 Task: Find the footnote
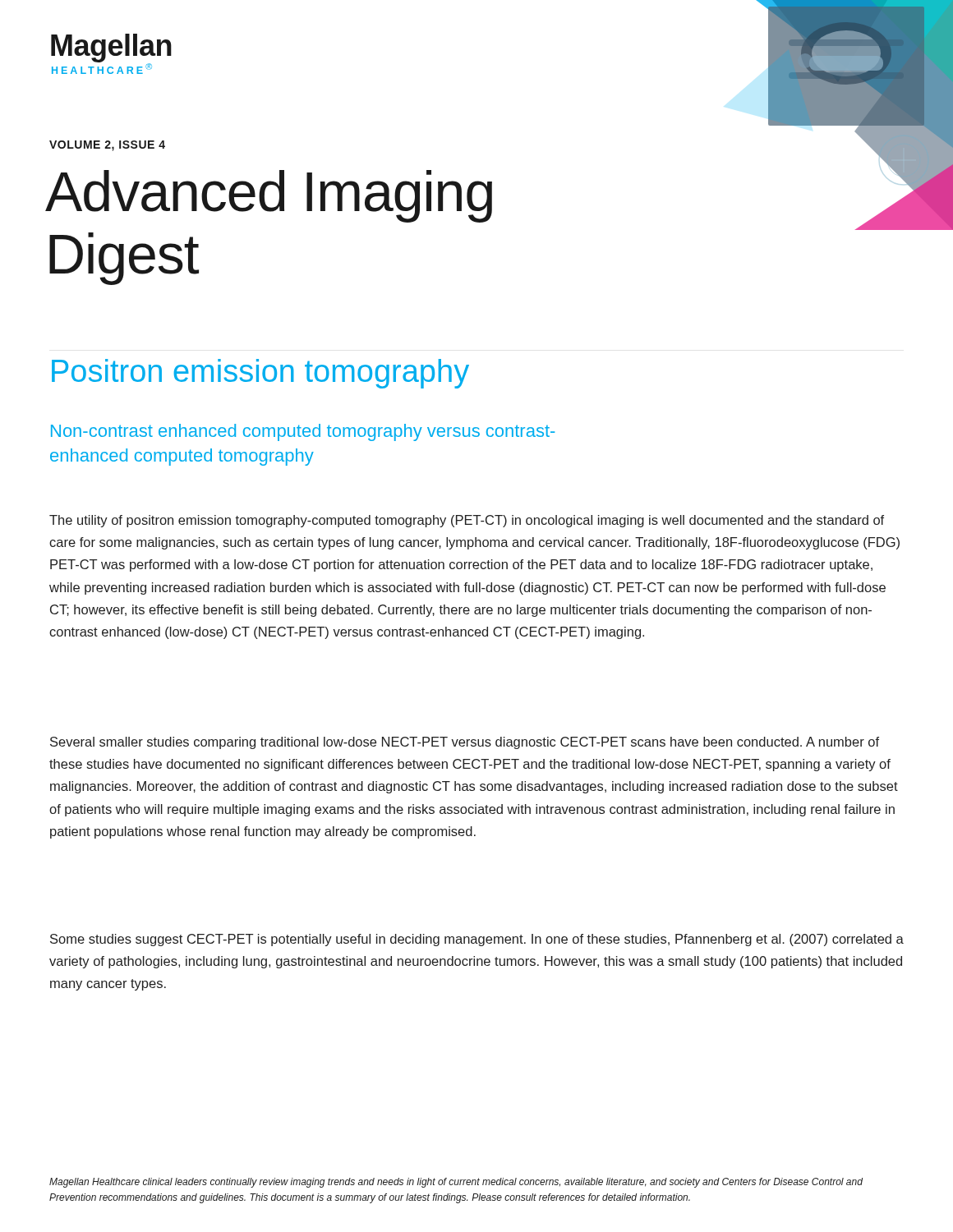(x=456, y=1189)
